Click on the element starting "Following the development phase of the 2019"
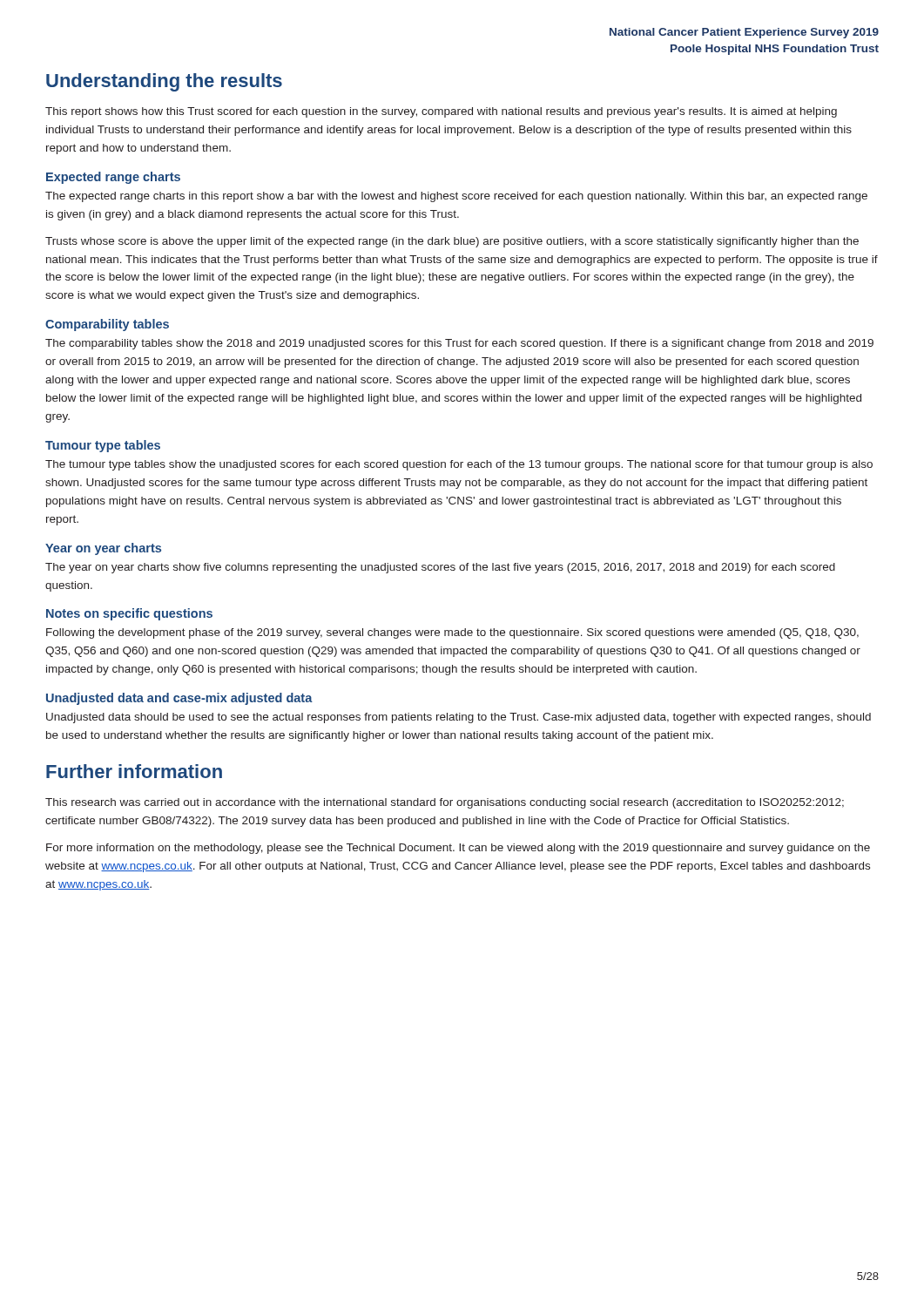Image resolution: width=924 pixels, height=1307 pixels. [462, 652]
